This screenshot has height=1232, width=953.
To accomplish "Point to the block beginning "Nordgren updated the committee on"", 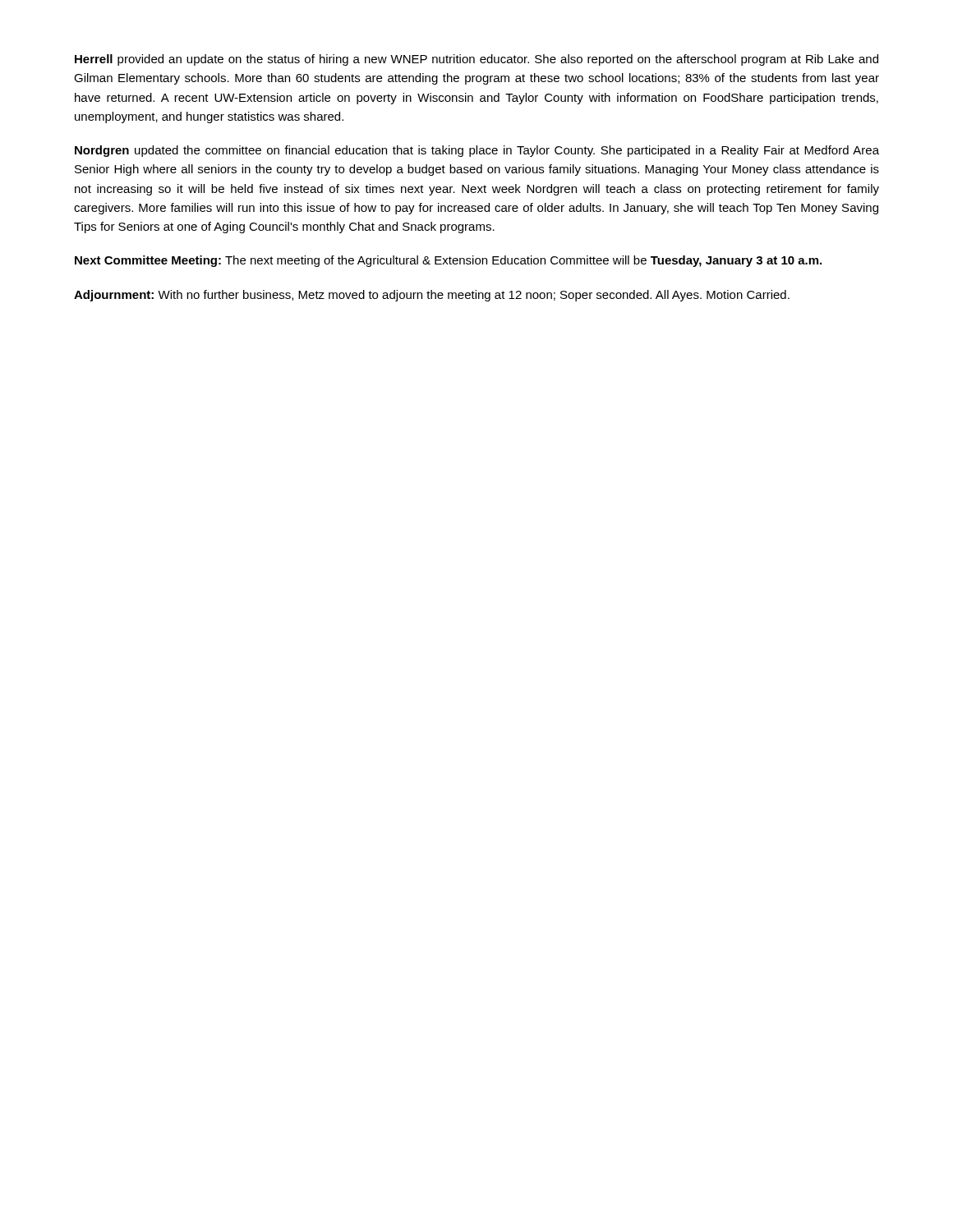I will point(476,188).
